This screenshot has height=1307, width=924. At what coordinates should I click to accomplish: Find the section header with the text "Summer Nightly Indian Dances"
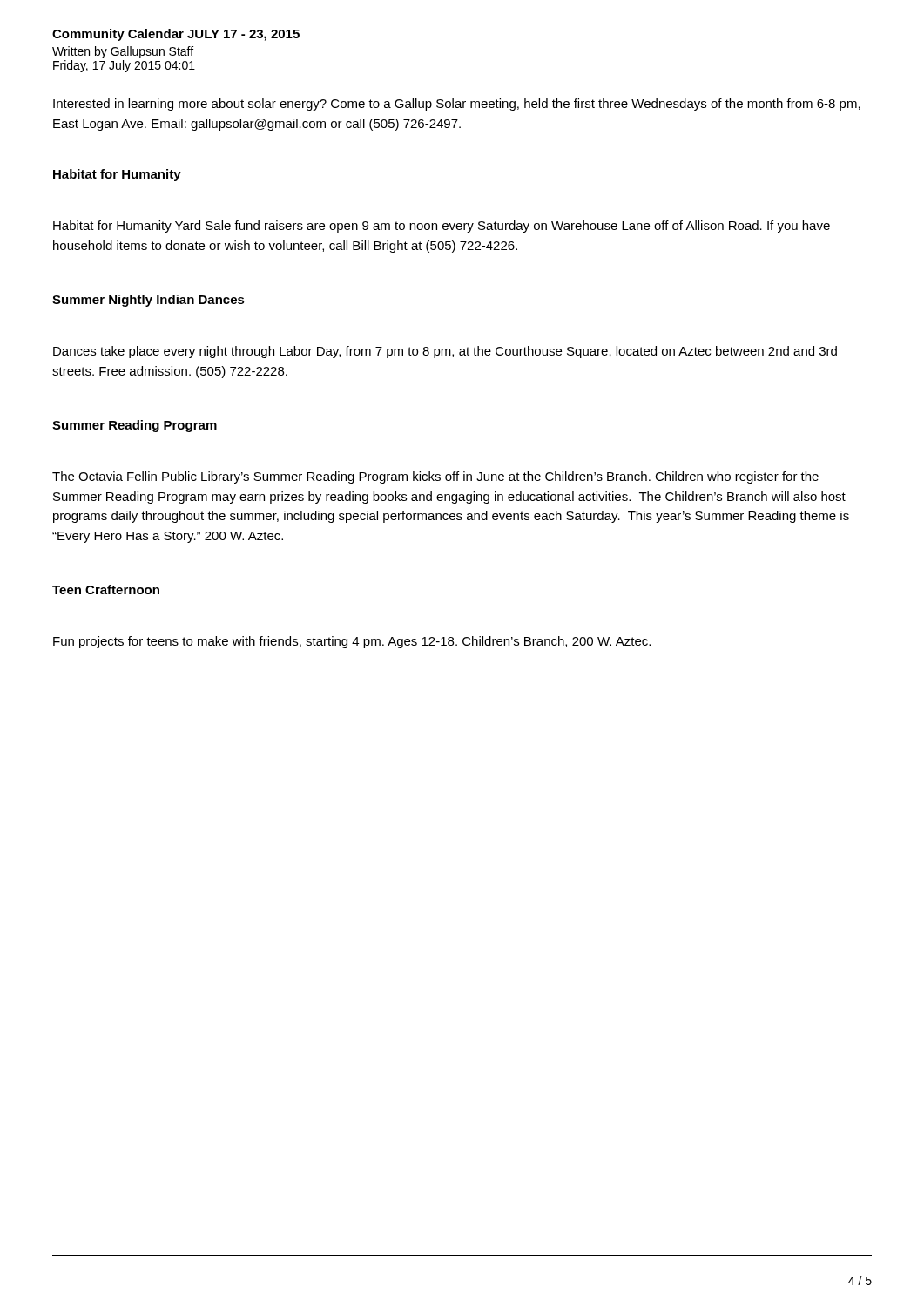148,299
